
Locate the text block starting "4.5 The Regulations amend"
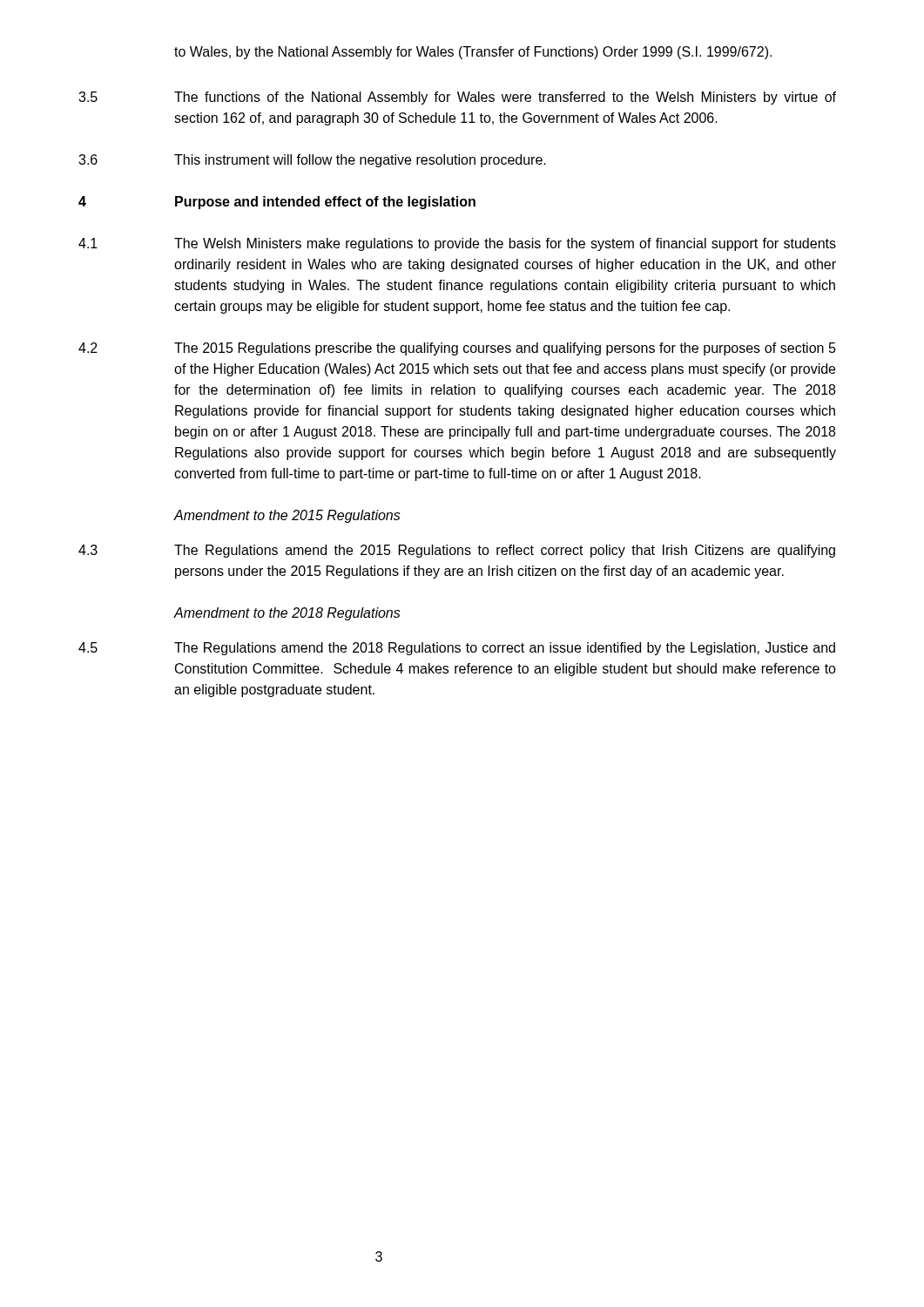tap(457, 669)
